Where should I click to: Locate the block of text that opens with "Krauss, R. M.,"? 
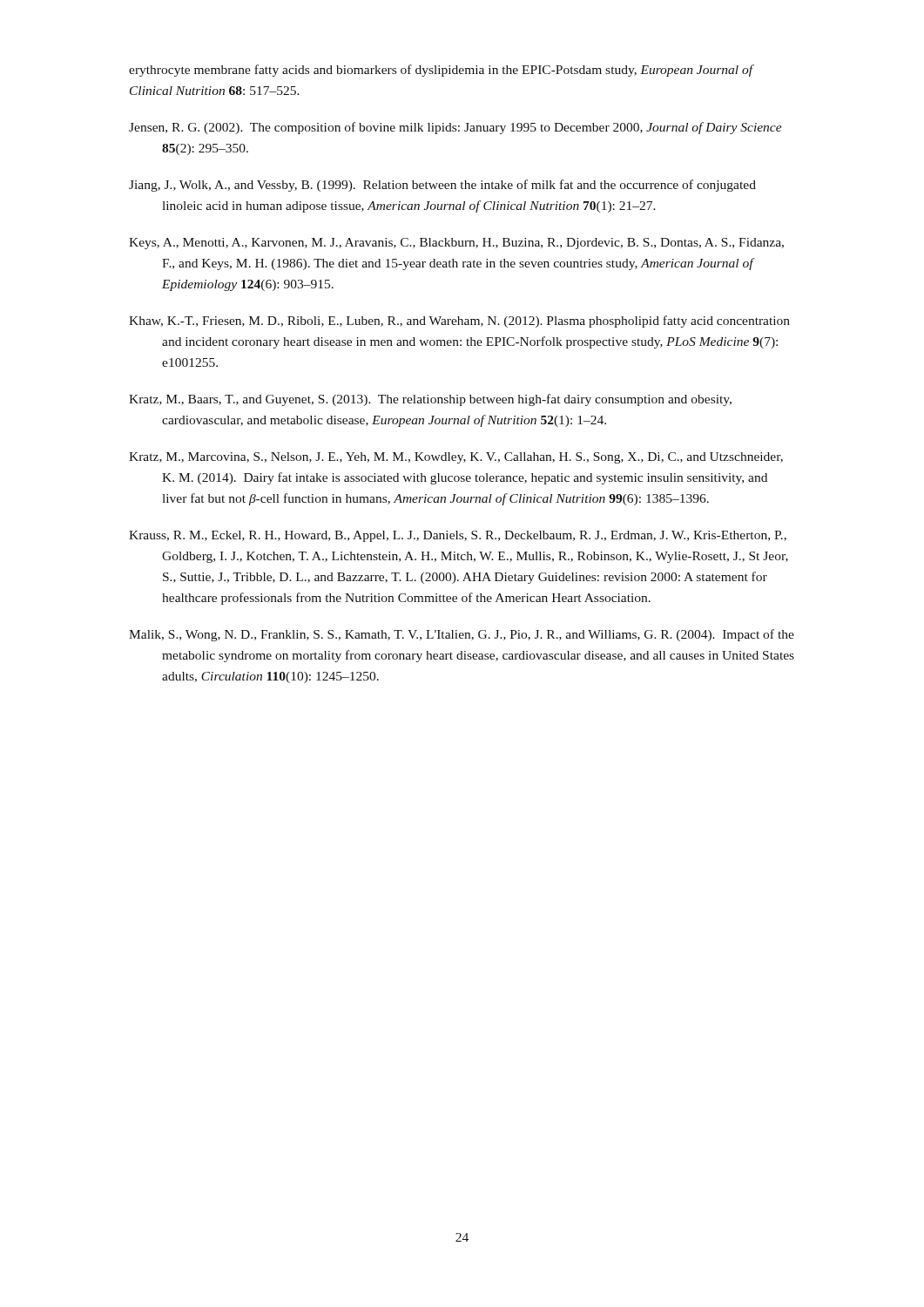[459, 566]
